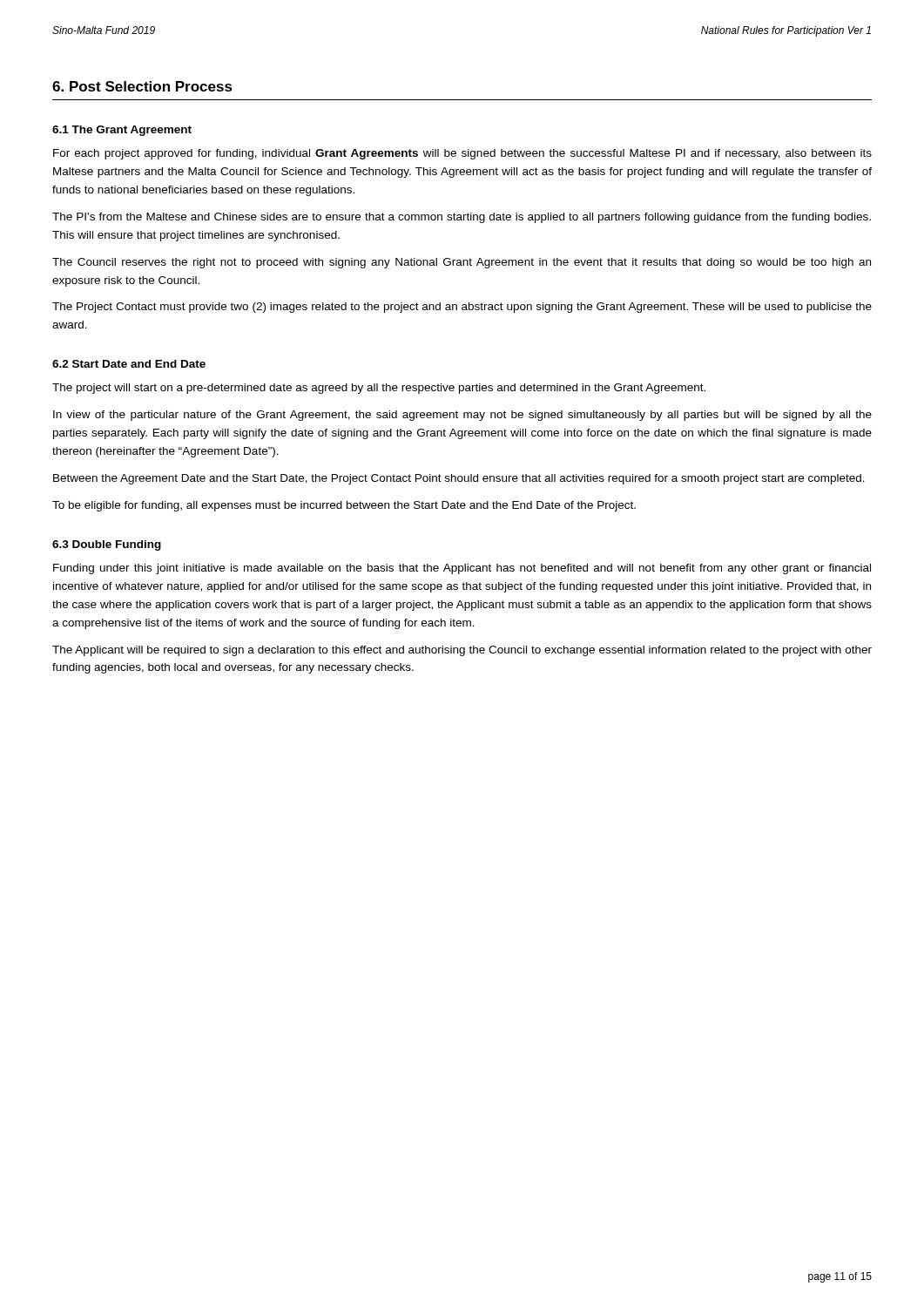The image size is (924, 1307).
Task: Locate the block of text that opens with "For each project approved for"
Action: [x=462, y=171]
